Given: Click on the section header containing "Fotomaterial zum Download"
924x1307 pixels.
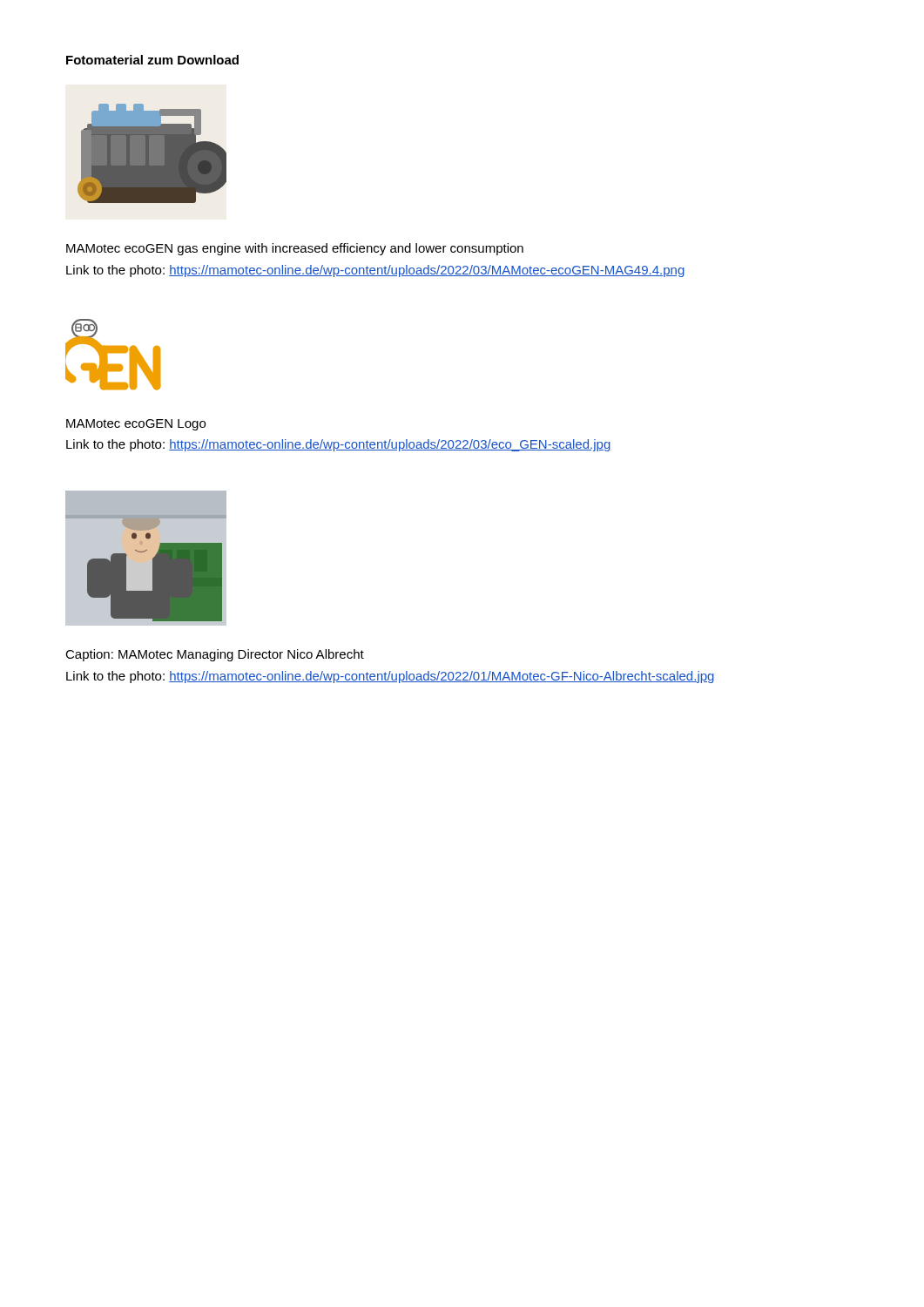Looking at the screenshot, I should 152,60.
